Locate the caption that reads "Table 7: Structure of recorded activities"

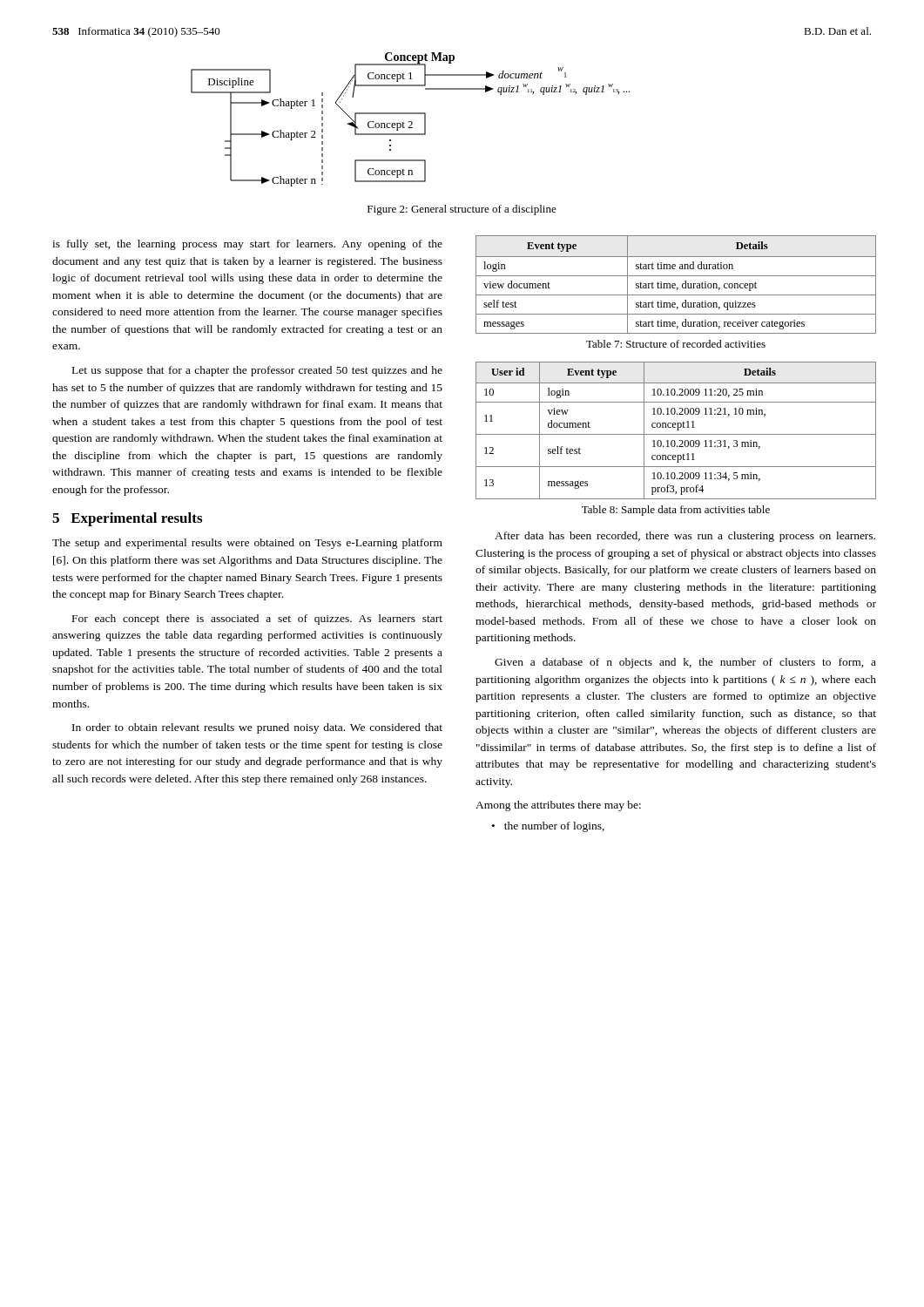(676, 344)
